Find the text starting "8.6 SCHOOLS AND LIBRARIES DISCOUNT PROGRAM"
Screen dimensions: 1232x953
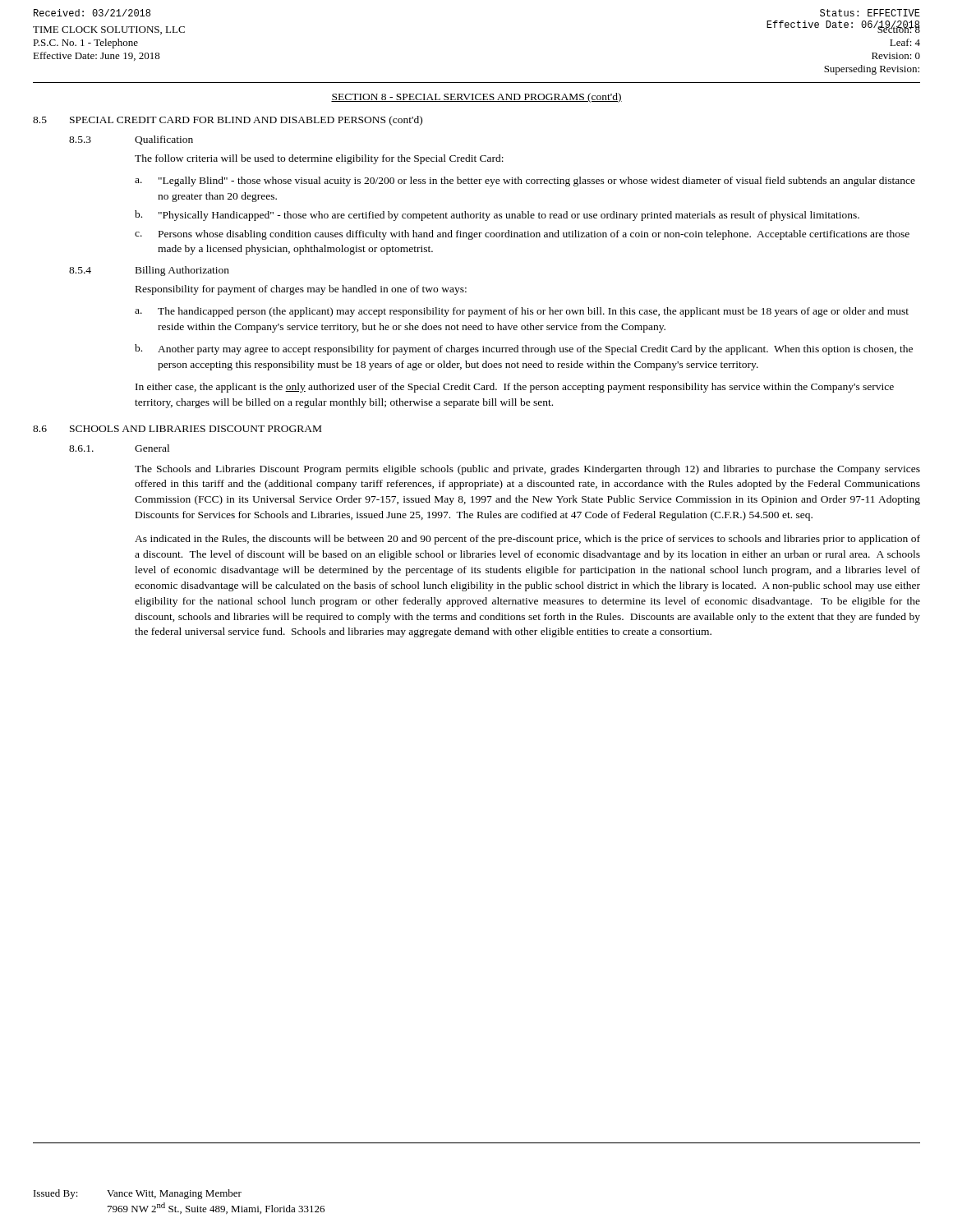[177, 428]
